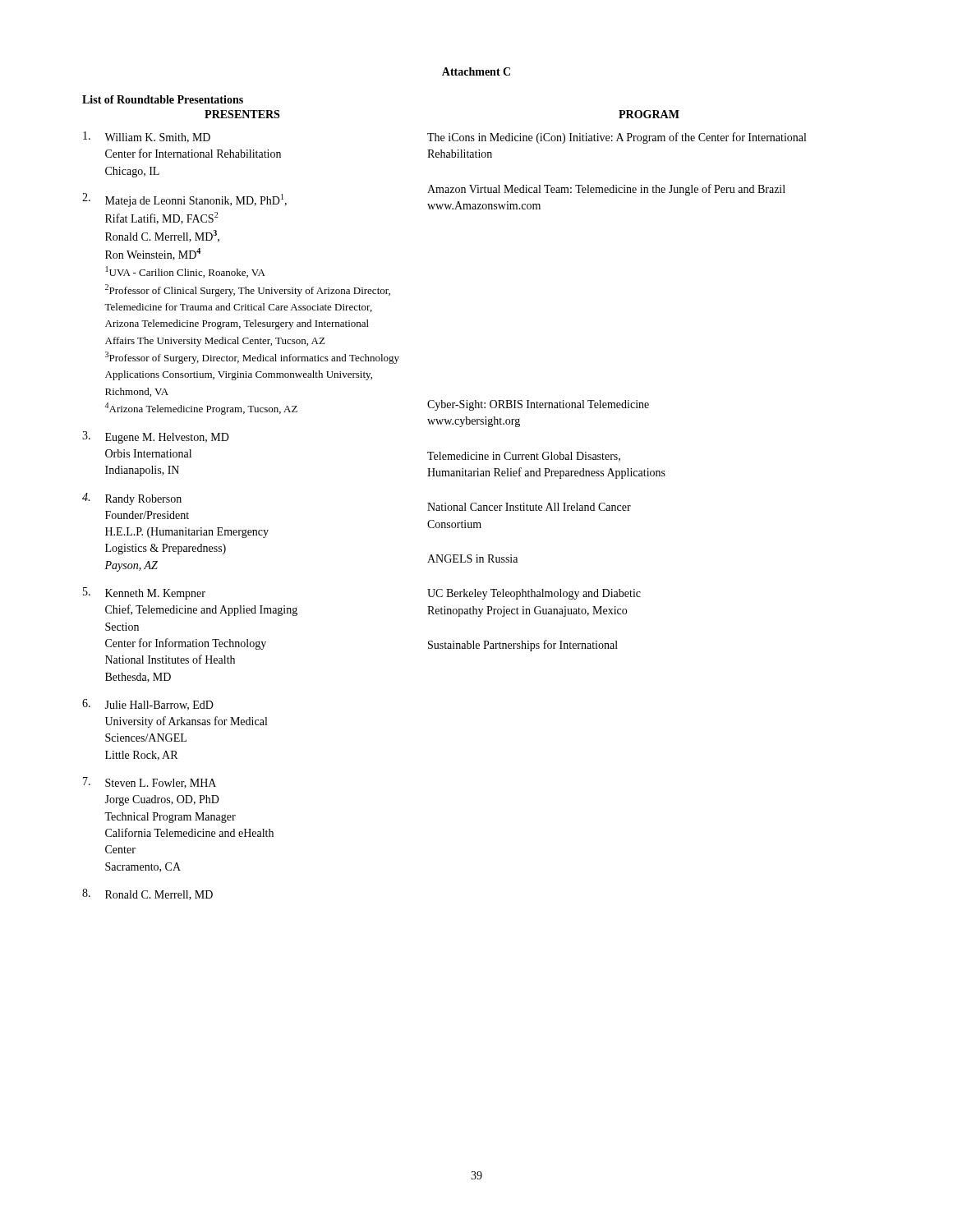Click on the list item with the text "5. Kenneth M. Kempner"
Viewport: 953px width, 1232px height.
pos(241,636)
